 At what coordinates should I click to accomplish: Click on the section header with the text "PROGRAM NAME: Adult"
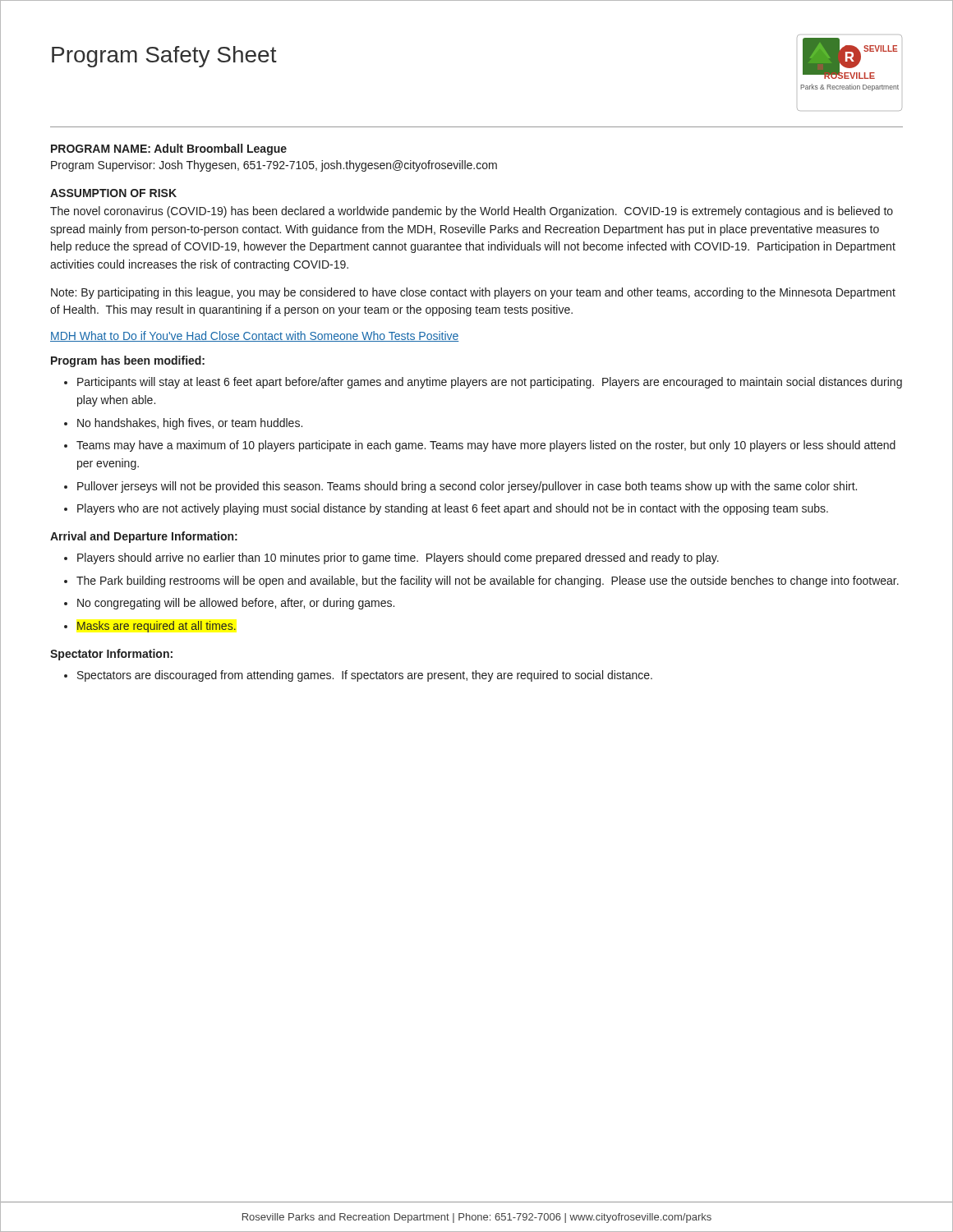point(168,149)
